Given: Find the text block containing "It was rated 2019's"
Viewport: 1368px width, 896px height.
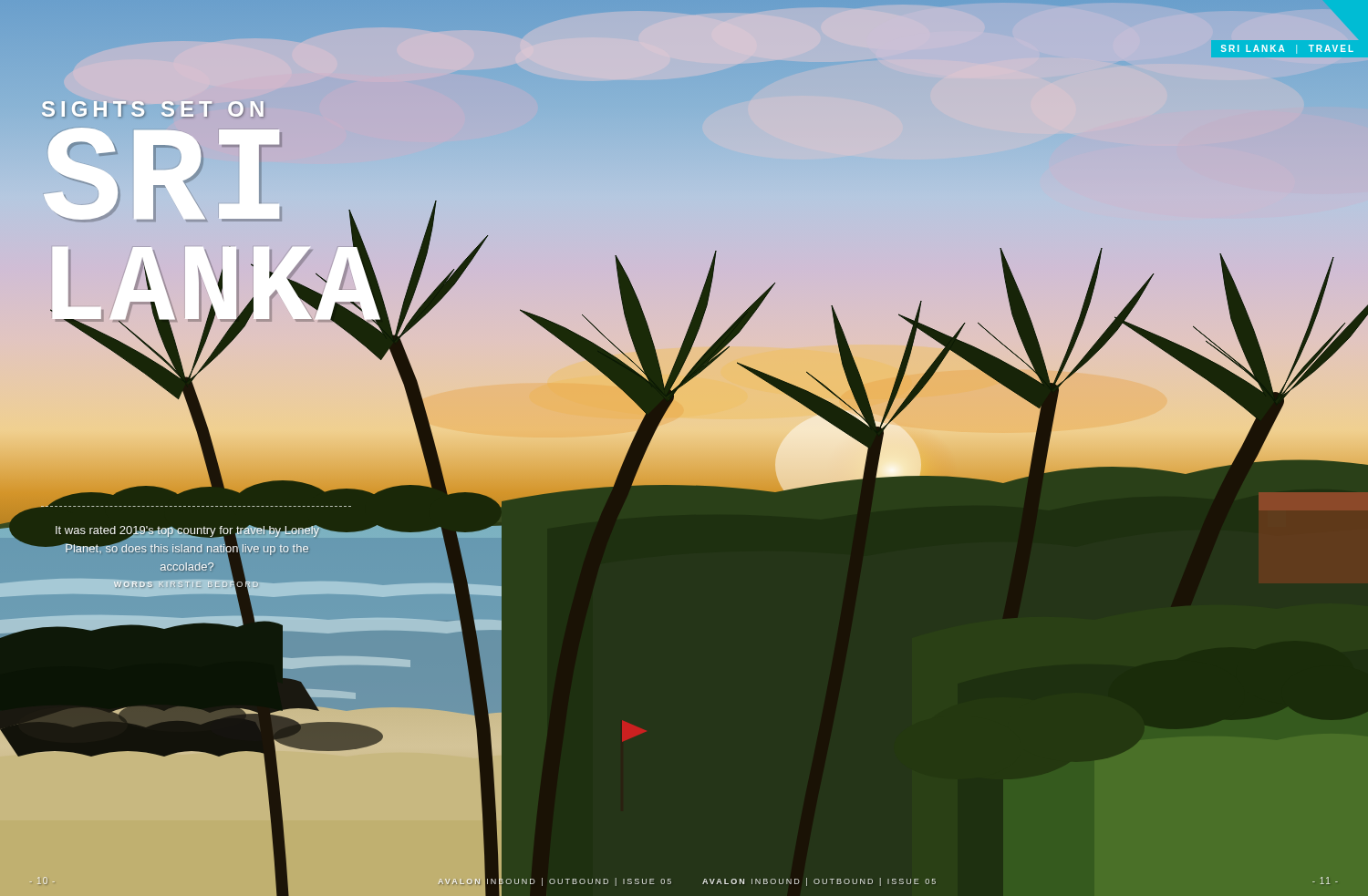Looking at the screenshot, I should tap(187, 548).
